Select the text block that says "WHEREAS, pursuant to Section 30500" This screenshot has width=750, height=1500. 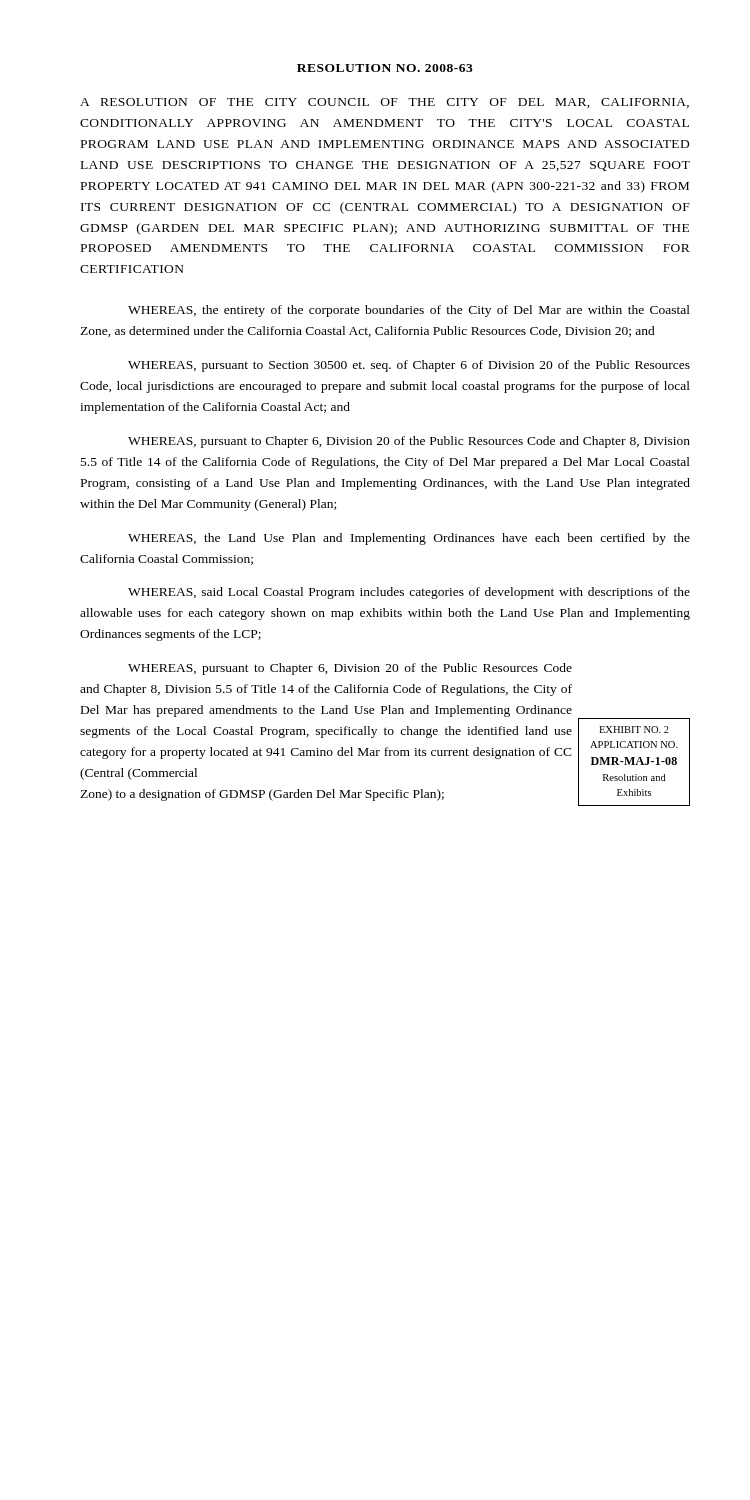pyautogui.click(x=385, y=387)
